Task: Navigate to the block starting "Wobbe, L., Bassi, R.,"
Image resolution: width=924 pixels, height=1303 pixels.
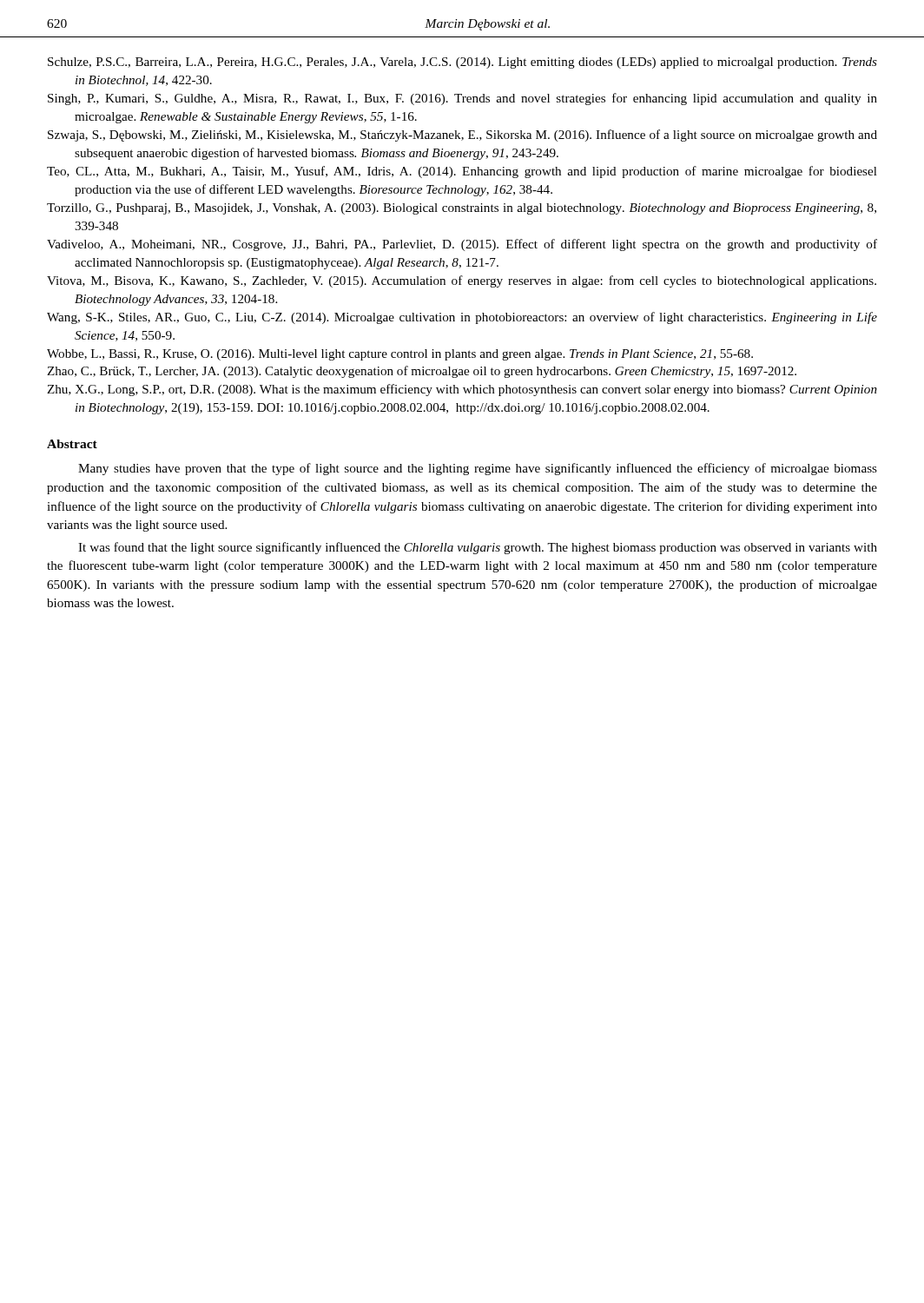Action: click(400, 353)
